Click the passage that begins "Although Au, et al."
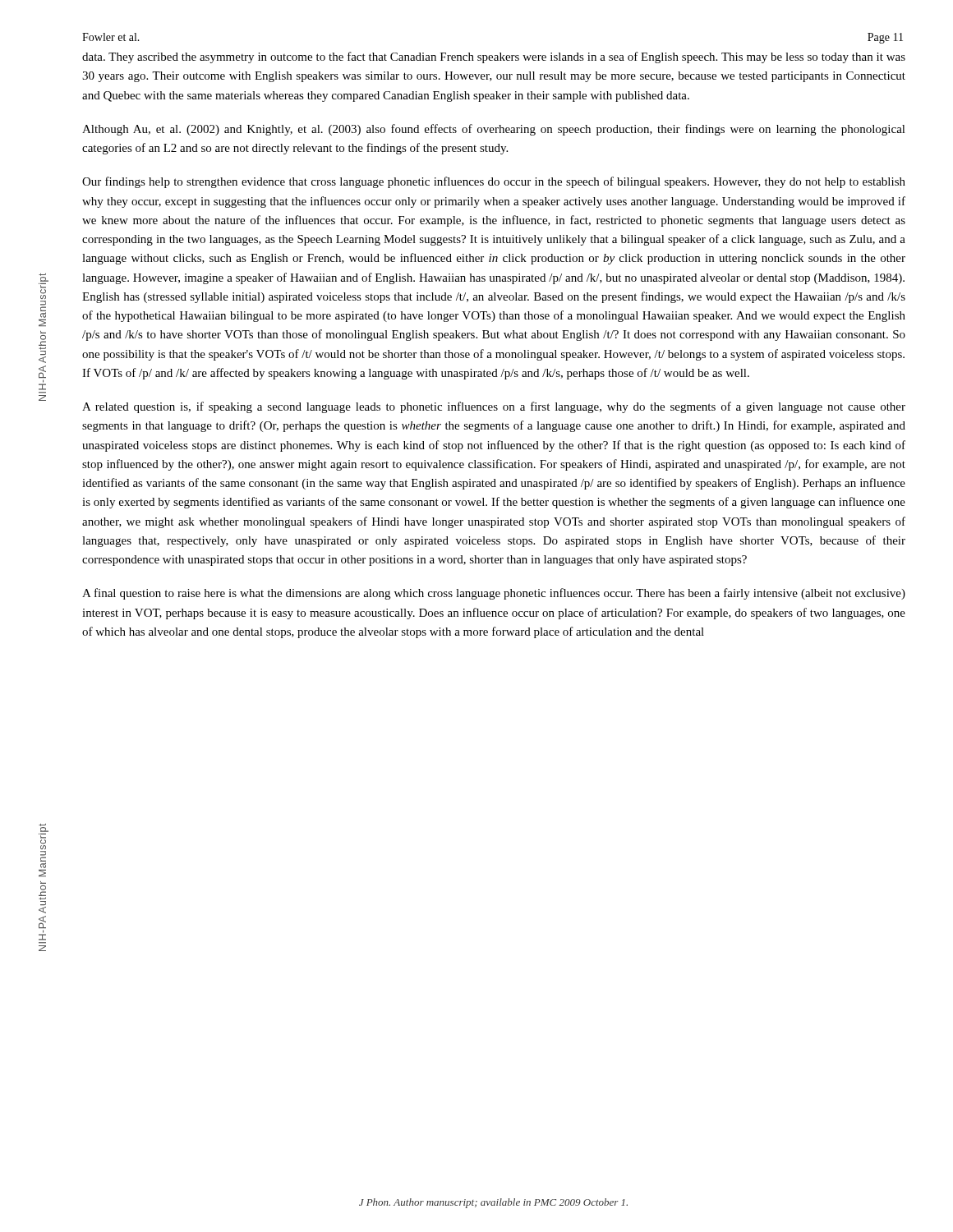Screen dimensions: 1232x953 click(x=494, y=138)
